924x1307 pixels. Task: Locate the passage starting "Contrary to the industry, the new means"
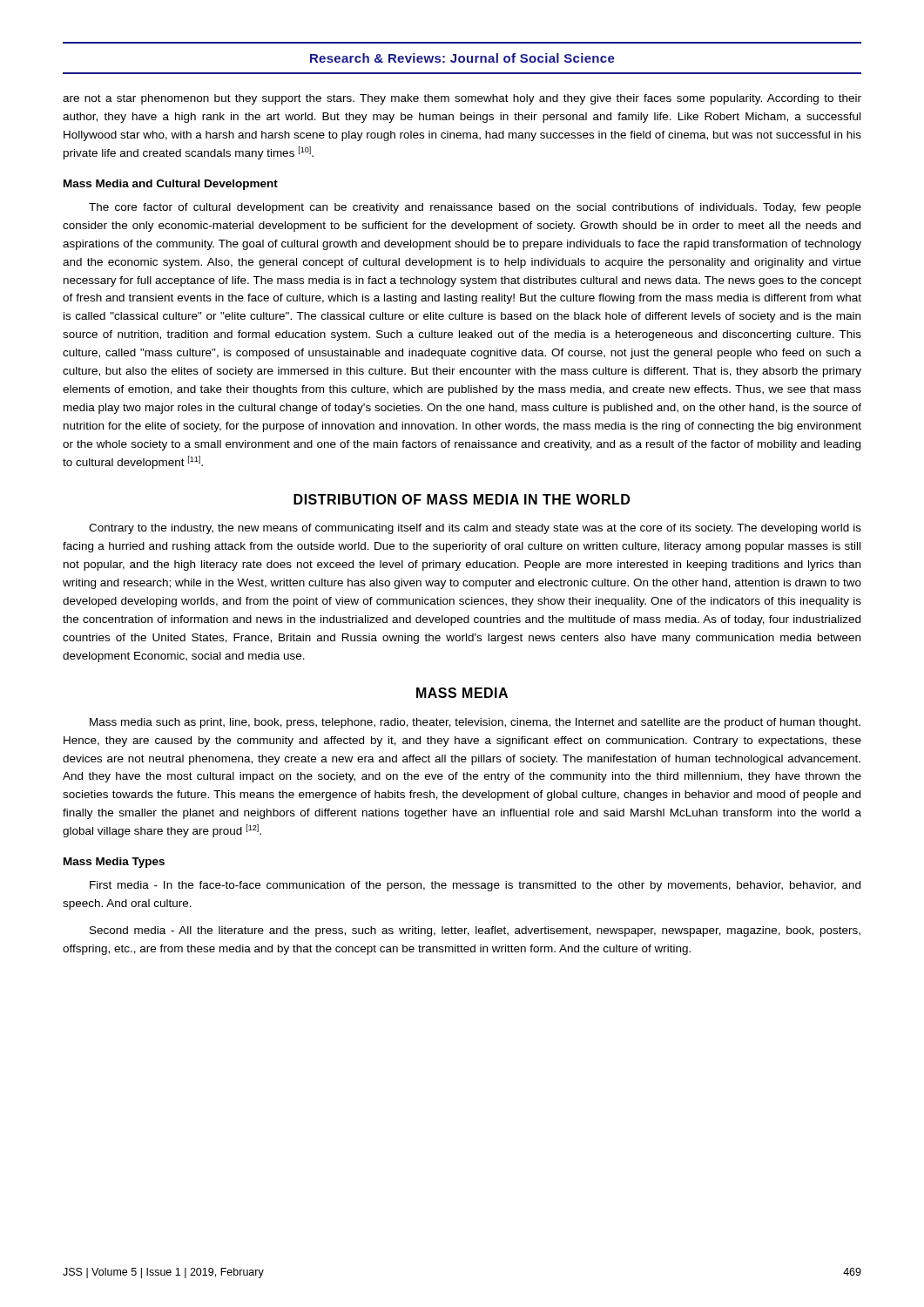point(462,592)
